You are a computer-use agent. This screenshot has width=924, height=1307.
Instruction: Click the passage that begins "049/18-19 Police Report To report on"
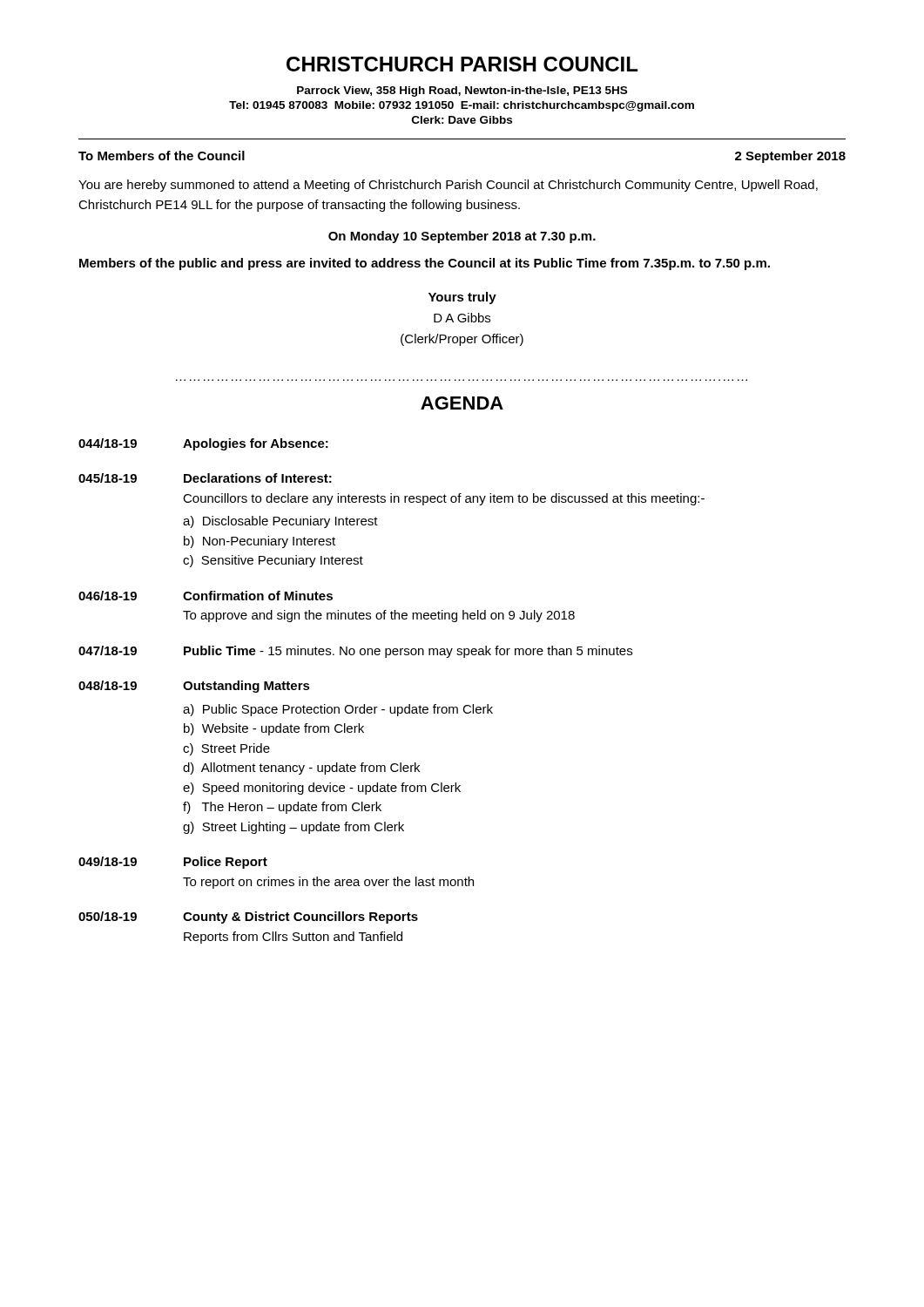tap(462, 872)
